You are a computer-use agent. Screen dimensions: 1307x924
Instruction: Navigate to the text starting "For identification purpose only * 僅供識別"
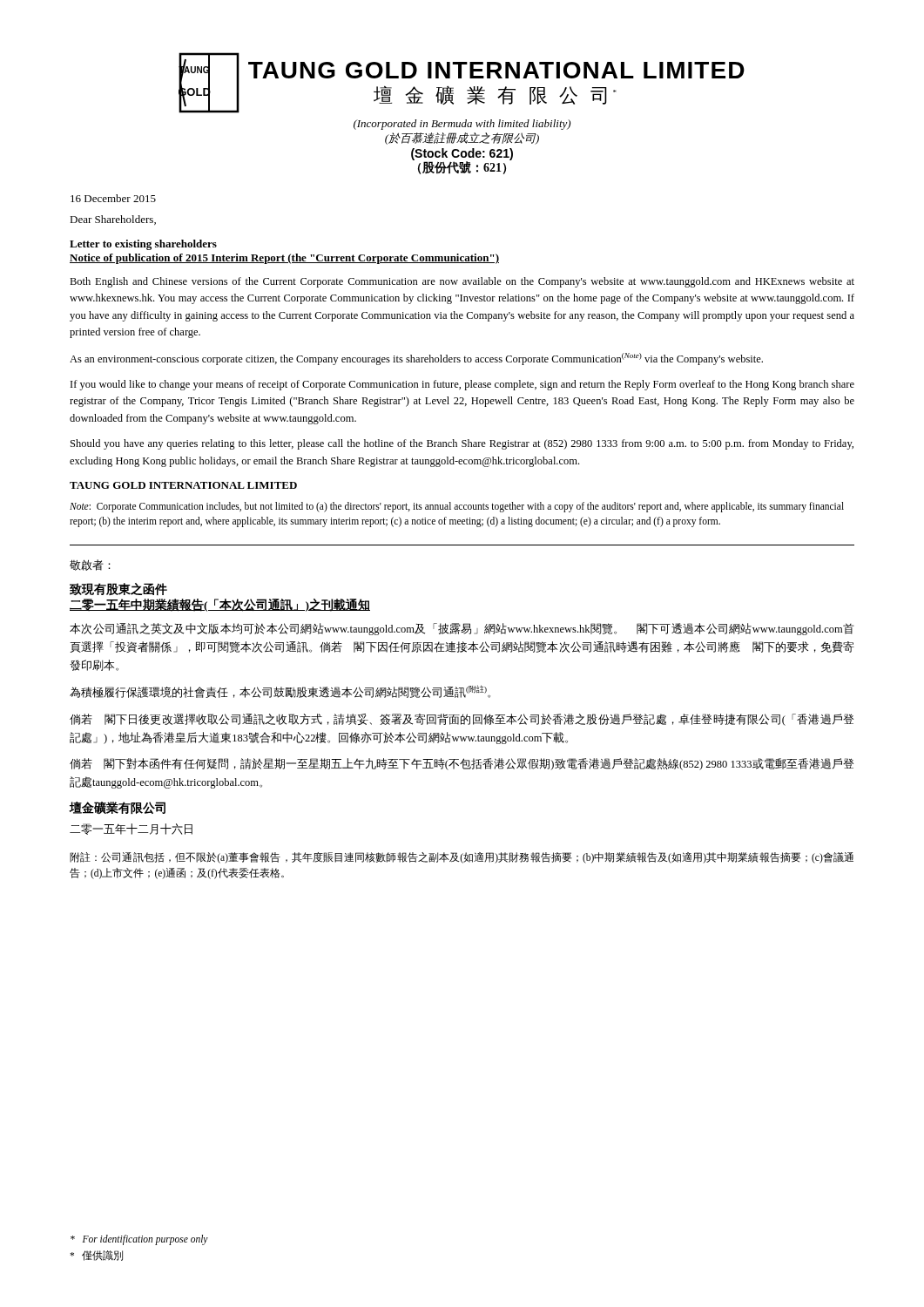coord(139,1248)
